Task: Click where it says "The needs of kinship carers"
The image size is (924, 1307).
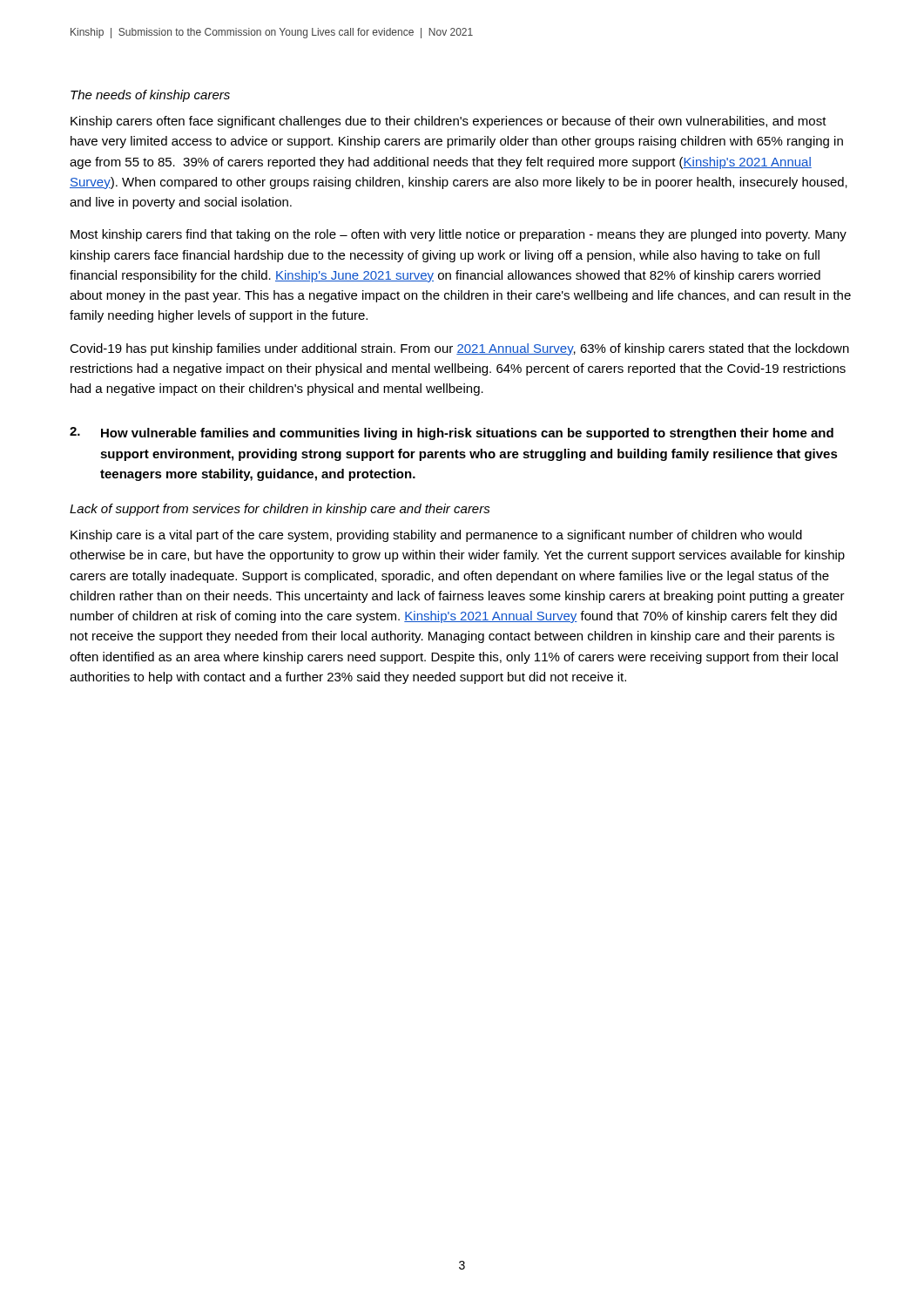Action: (x=150, y=95)
